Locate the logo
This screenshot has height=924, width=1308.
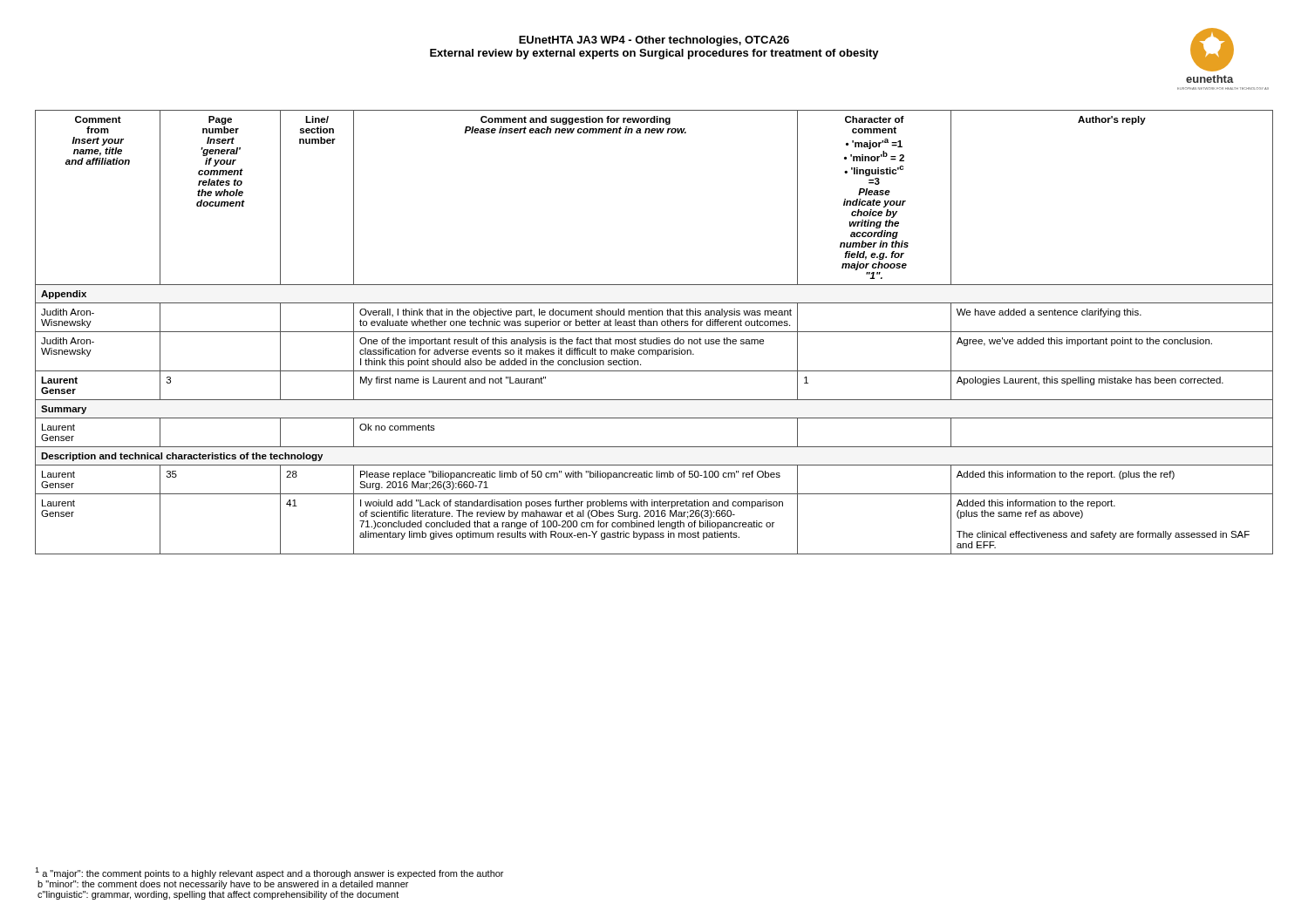point(1216,60)
